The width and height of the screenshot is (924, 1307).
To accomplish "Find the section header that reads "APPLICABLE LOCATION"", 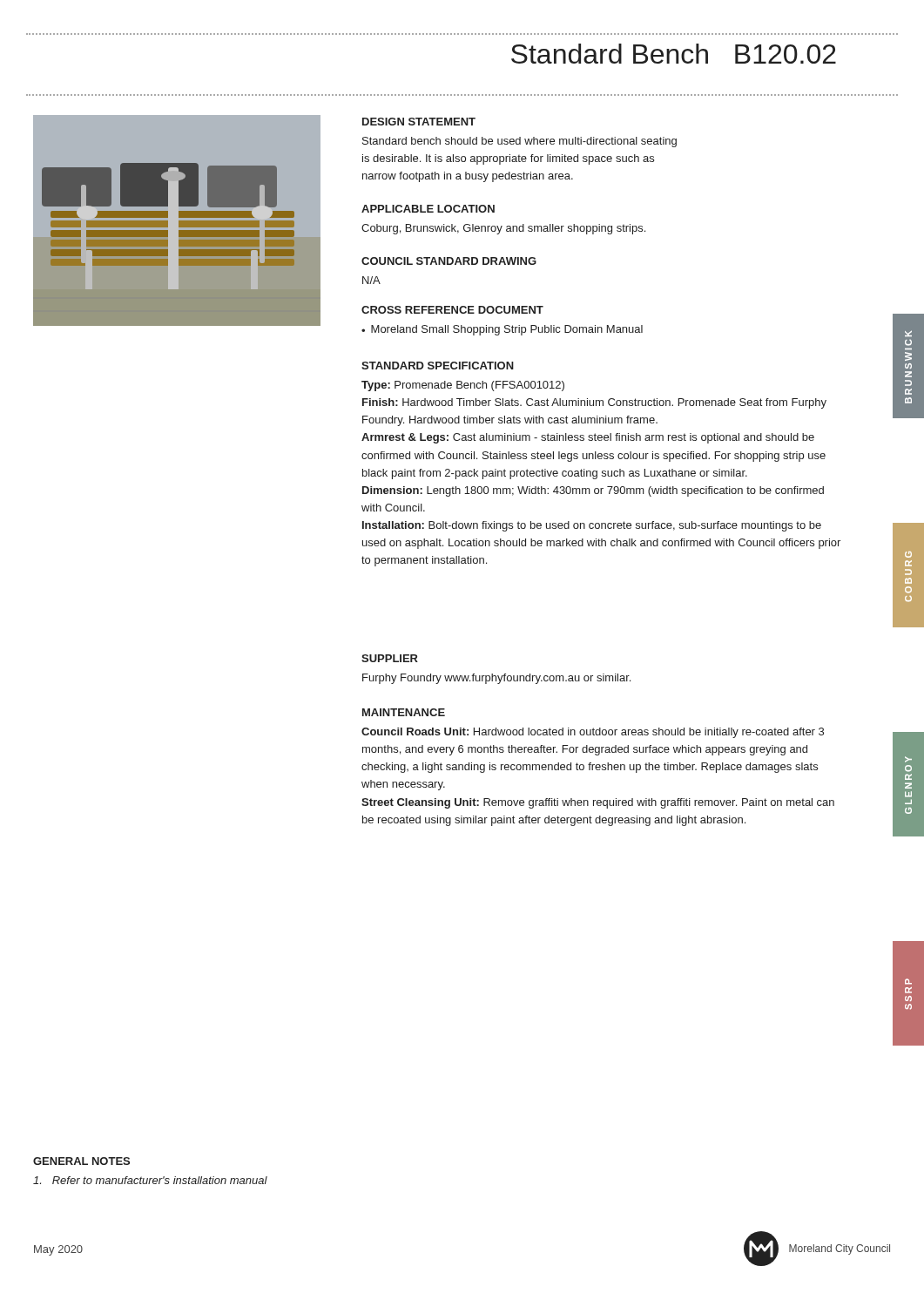I will pyautogui.click(x=428, y=209).
